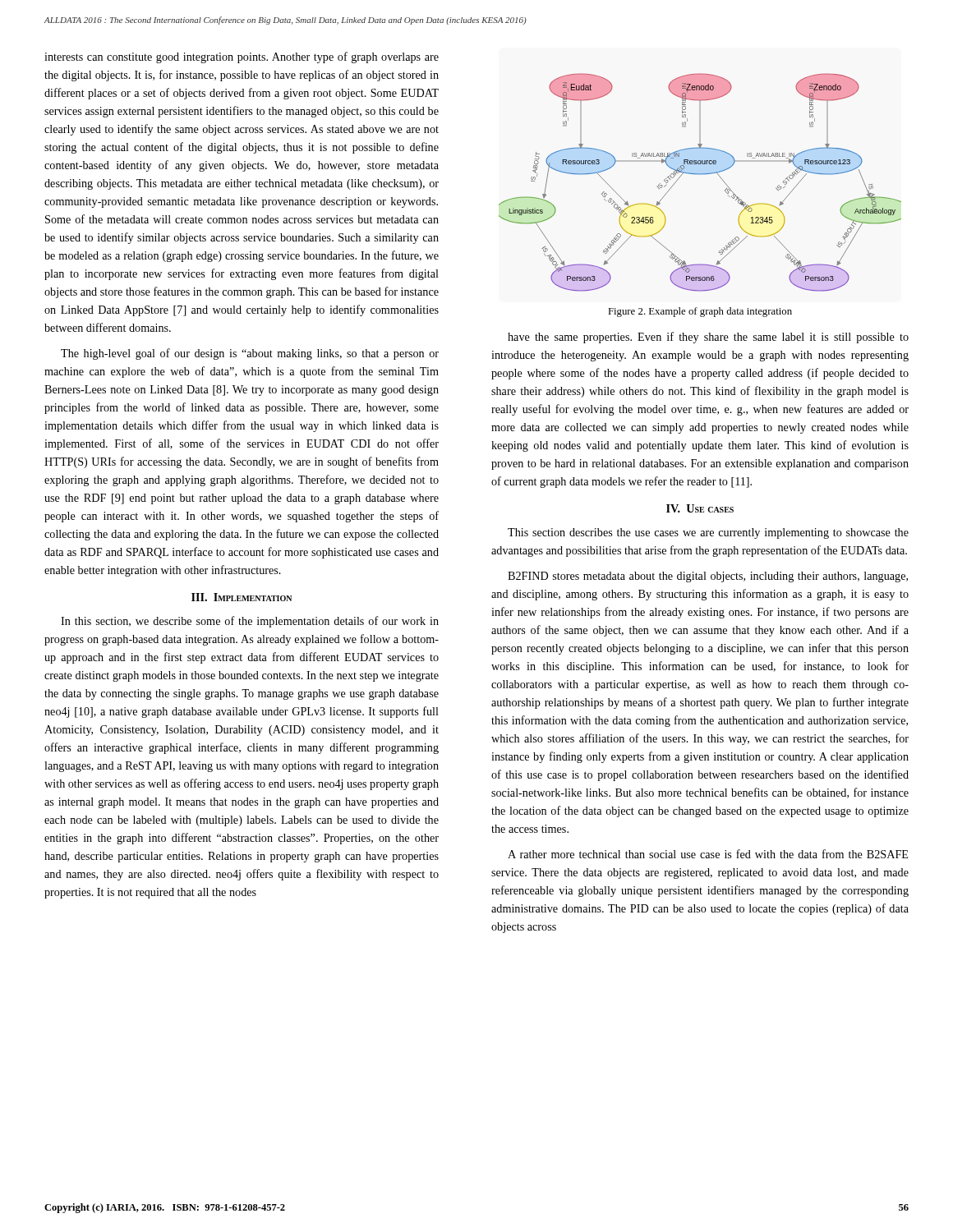The image size is (953, 1232).
Task: Point to the element starting "The high-level goal of our design is"
Action: pos(242,462)
